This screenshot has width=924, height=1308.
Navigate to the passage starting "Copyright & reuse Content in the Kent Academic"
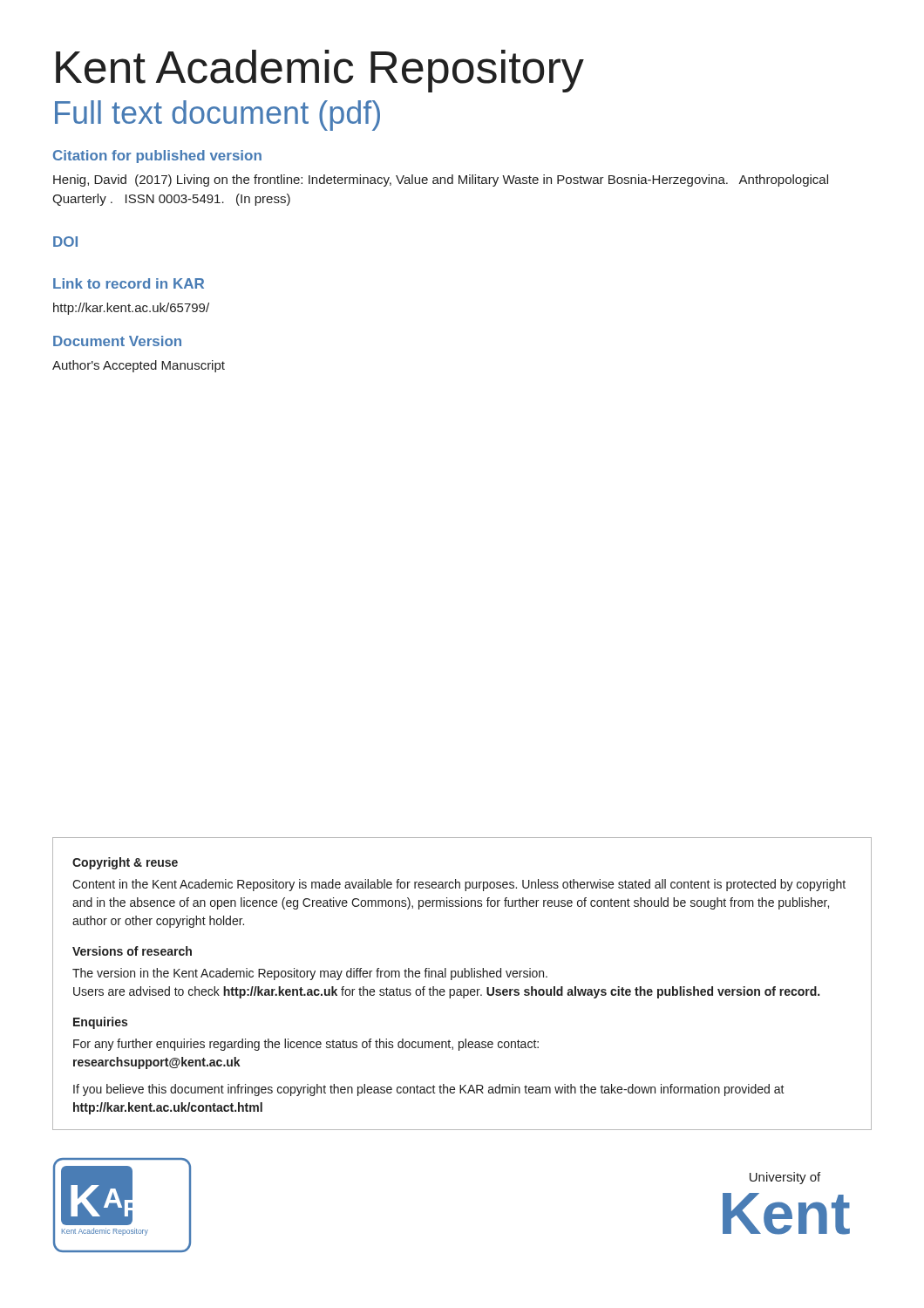point(462,985)
